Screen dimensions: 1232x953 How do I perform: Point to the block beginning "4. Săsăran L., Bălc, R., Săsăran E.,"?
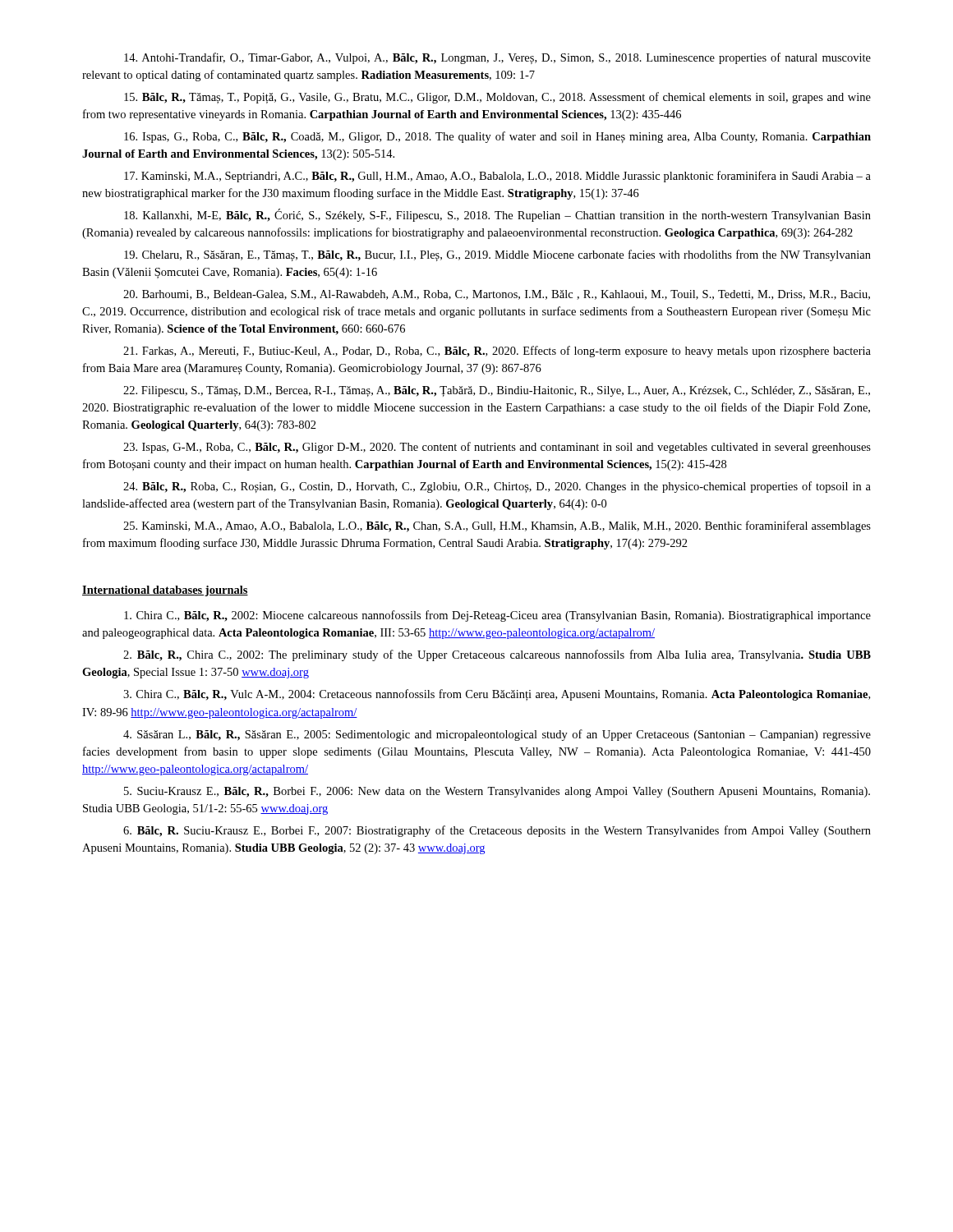tap(476, 751)
